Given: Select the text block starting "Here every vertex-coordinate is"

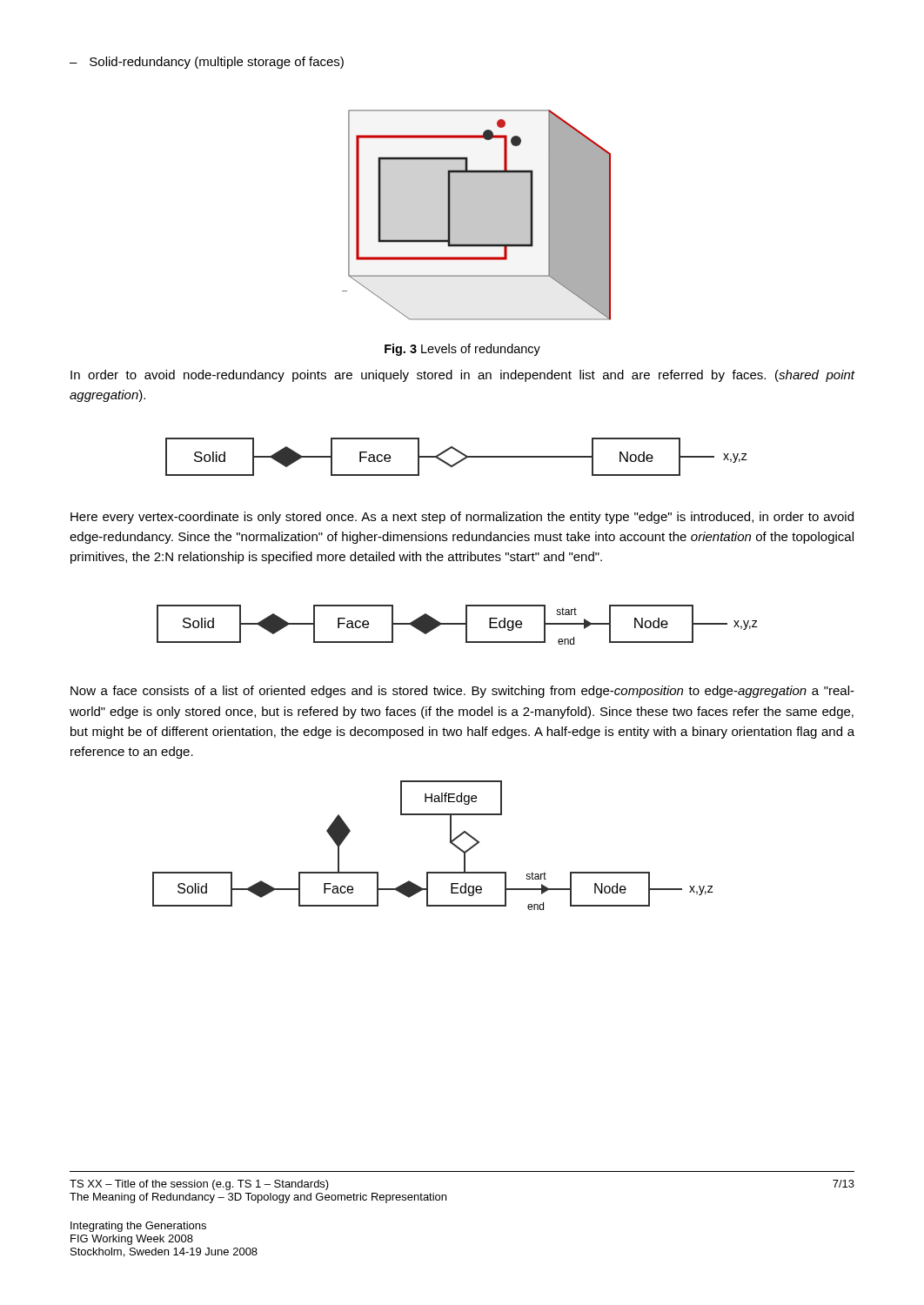Looking at the screenshot, I should [462, 536].
